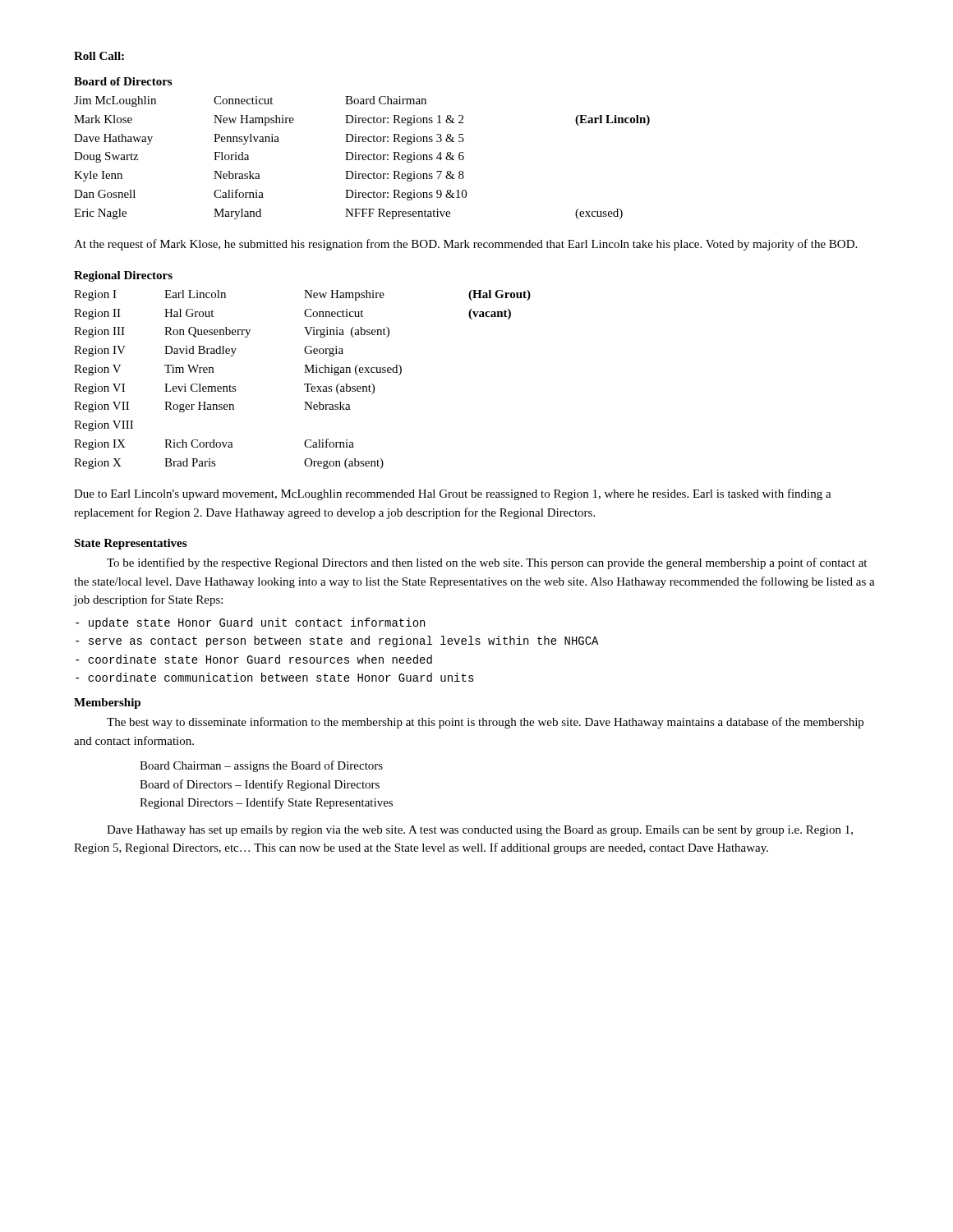Screen dimensions: 1232x953
Task: Click on the text starting "Board Chairman – assigns the"
Action: click(x=261, y=766)
